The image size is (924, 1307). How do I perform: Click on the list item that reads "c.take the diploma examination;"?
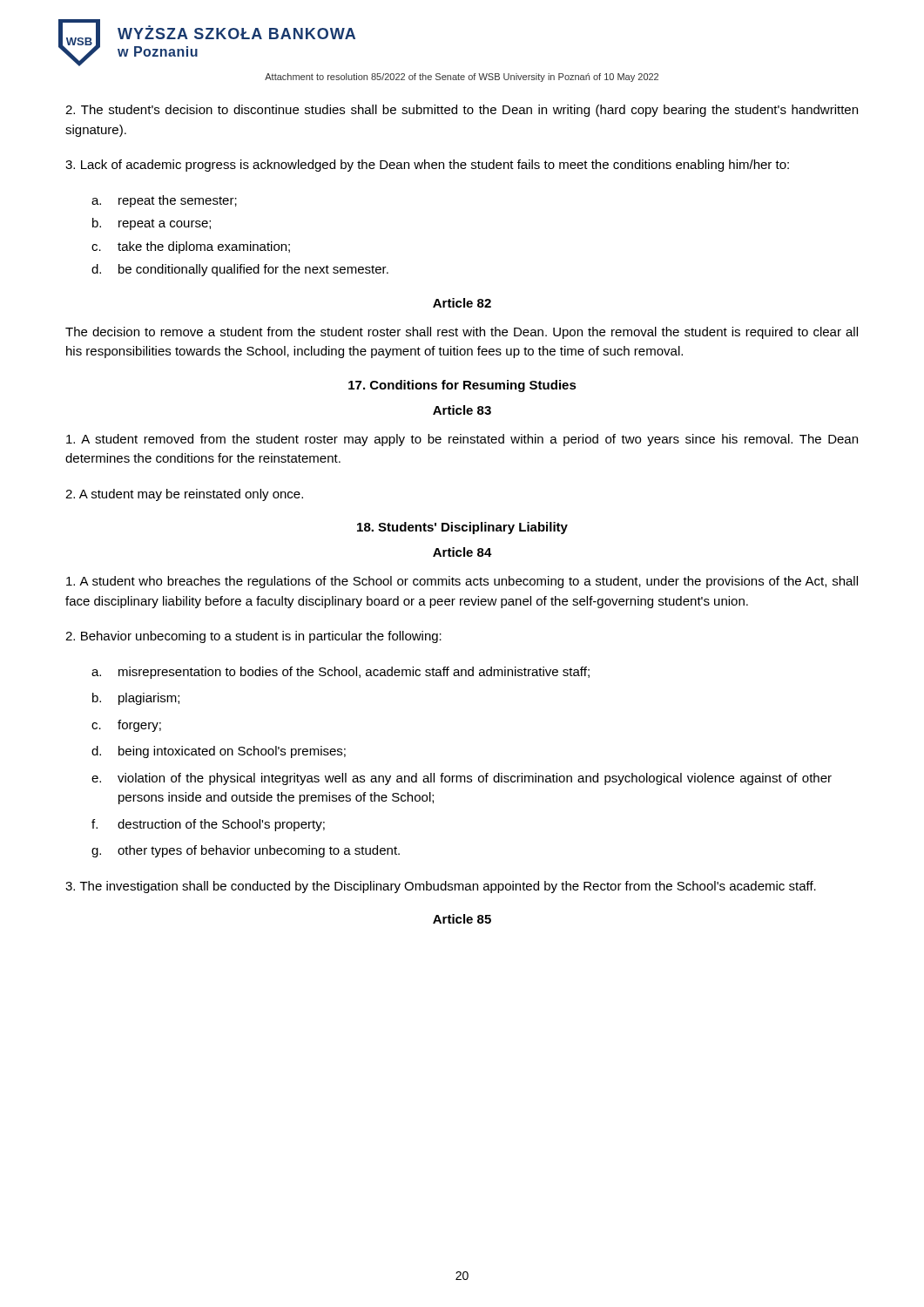191,246
